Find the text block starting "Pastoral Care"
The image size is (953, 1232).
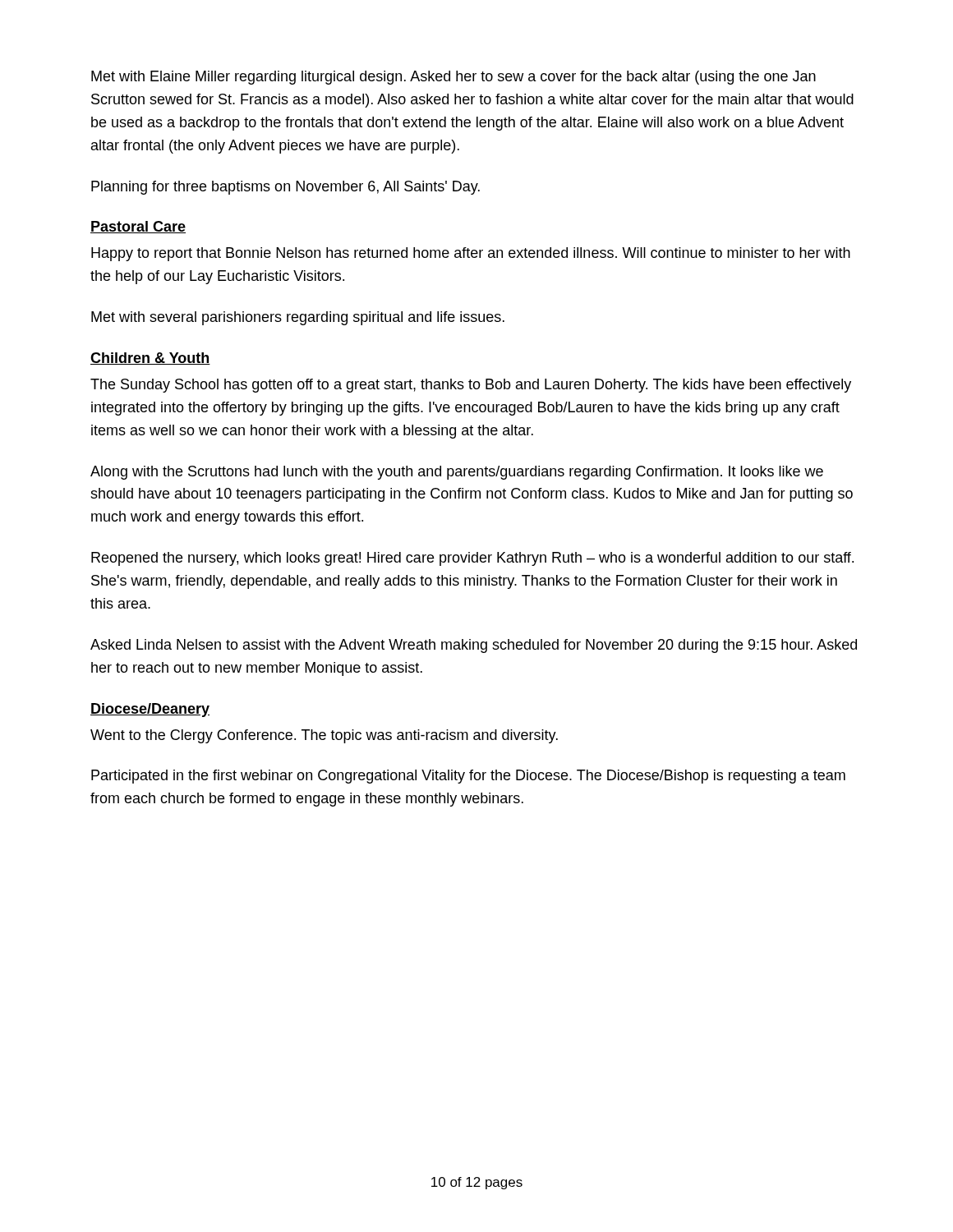pos(138,227)
